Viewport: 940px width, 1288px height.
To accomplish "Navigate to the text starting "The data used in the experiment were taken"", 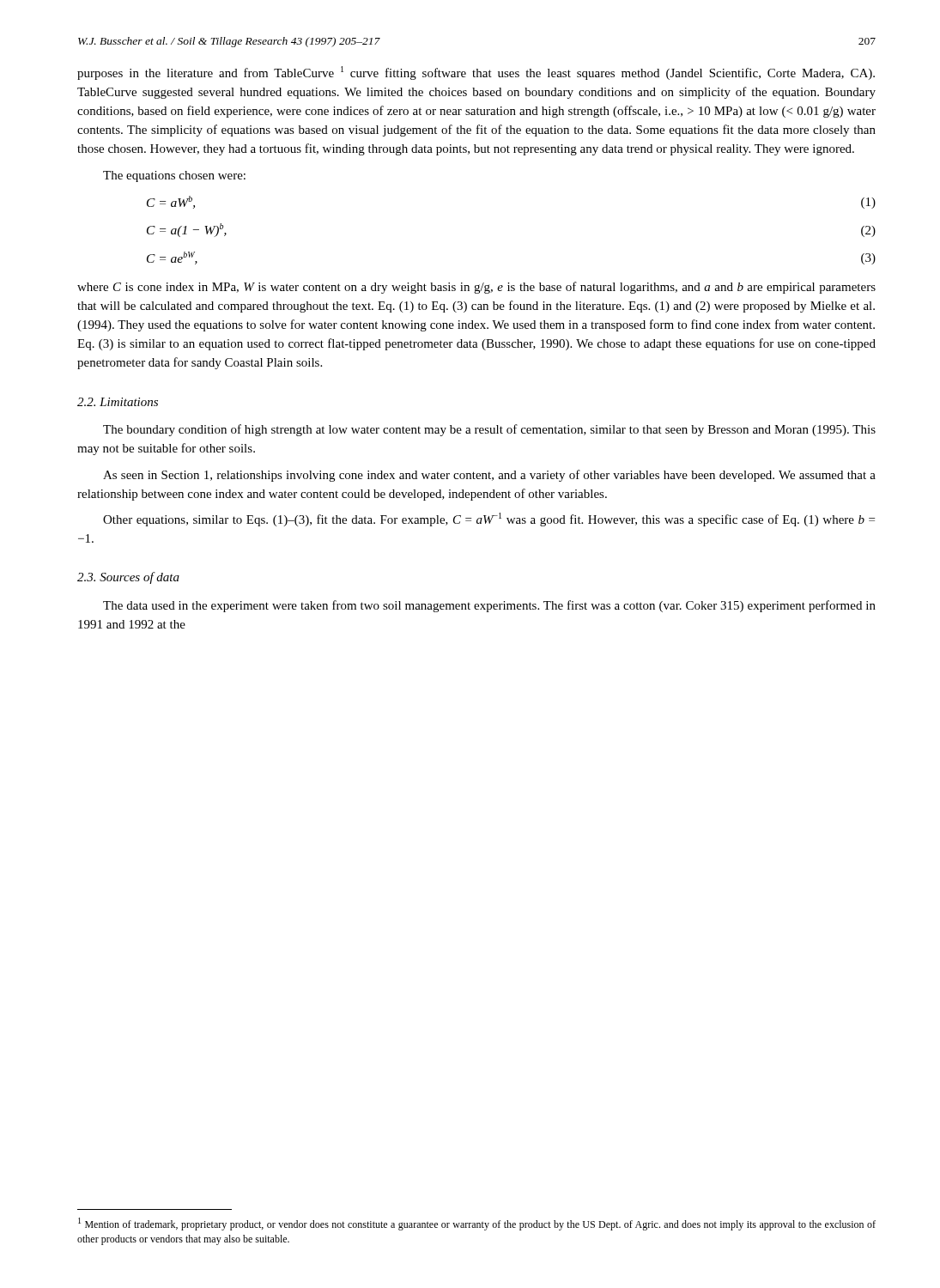I will 476,615.
